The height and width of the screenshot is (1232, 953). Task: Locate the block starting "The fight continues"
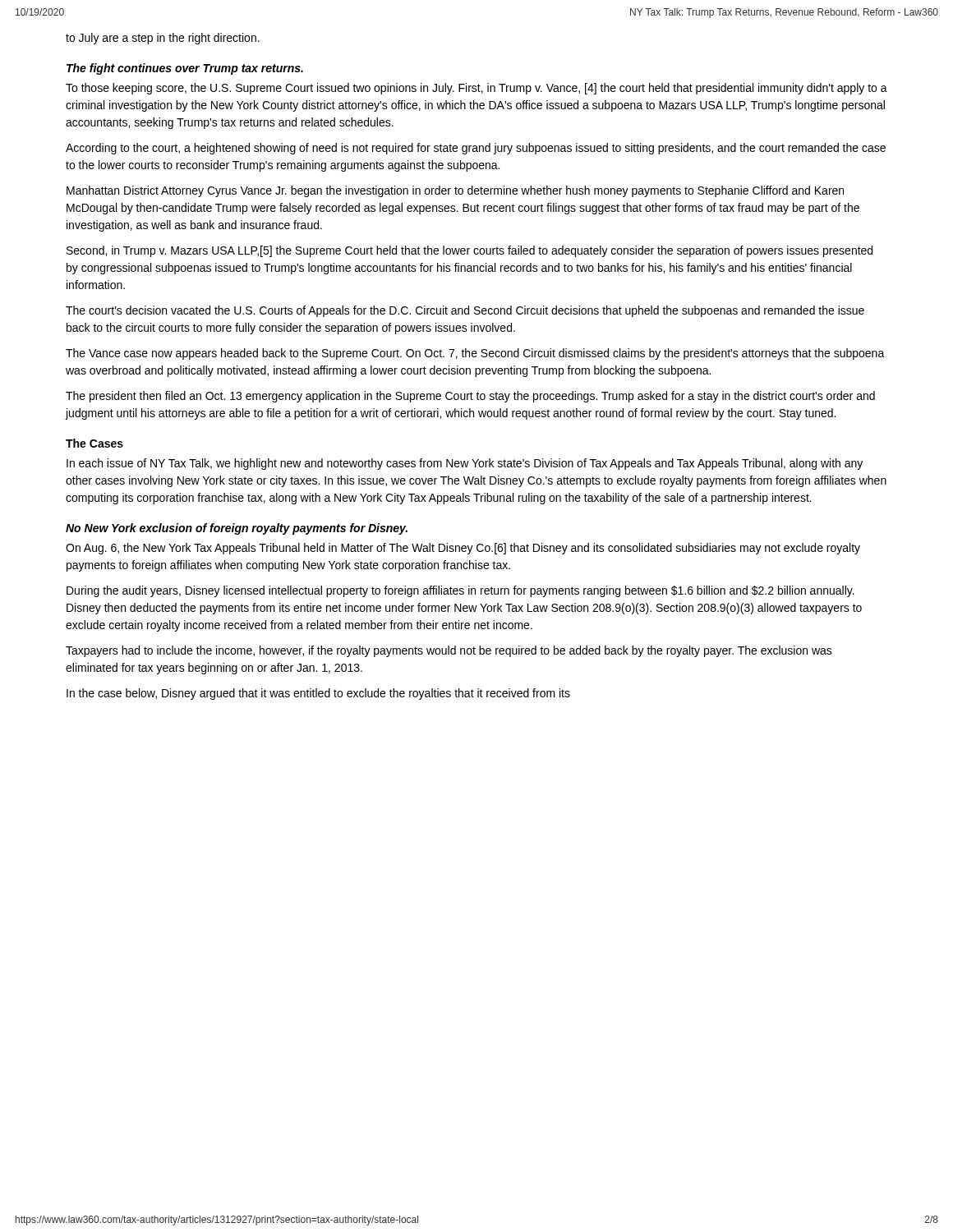click(x=185, y=68)
